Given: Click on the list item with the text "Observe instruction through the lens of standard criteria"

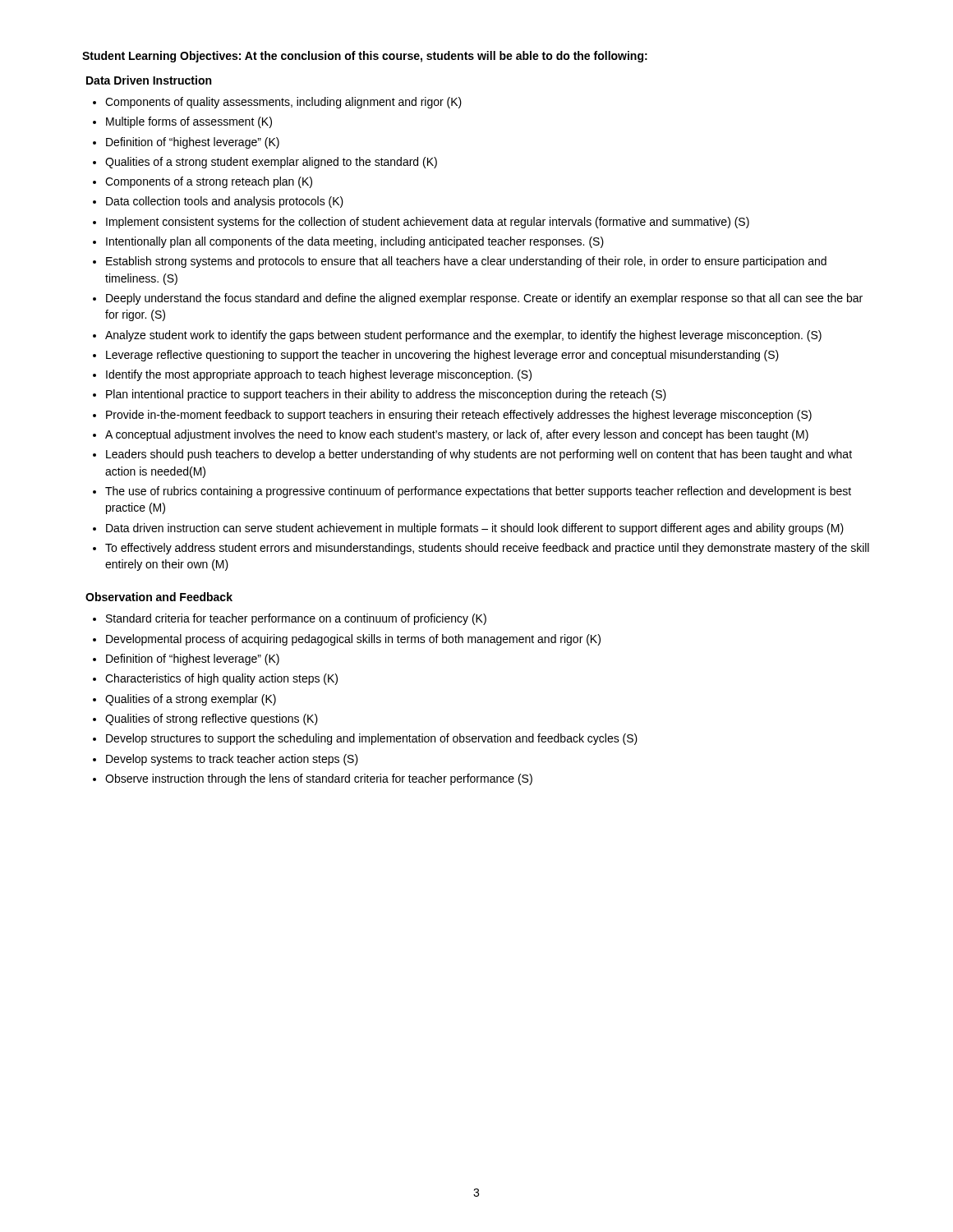Looking at the screenshot, I should 488,779.
